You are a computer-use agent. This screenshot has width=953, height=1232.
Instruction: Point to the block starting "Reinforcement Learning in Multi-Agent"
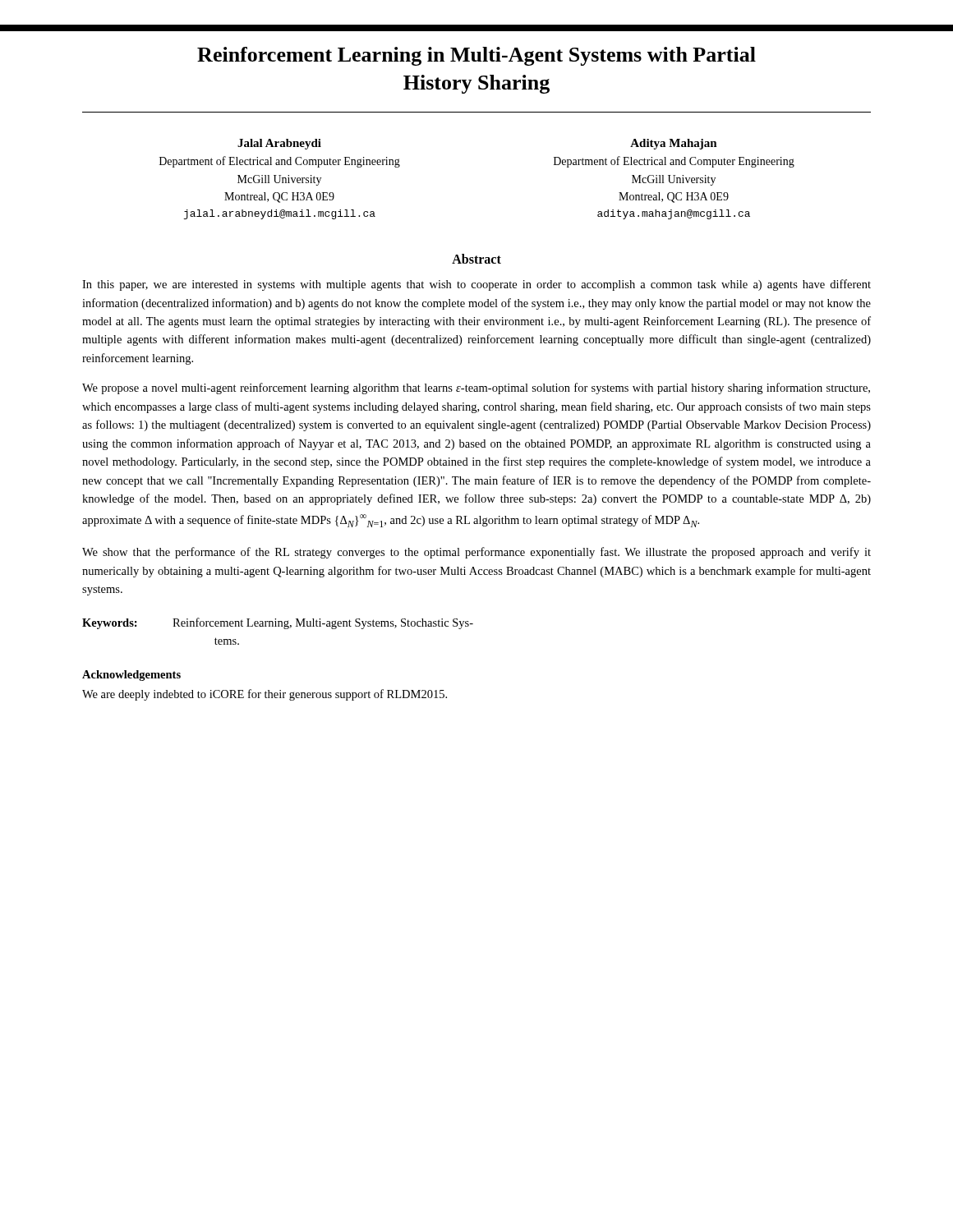point(476,69)
